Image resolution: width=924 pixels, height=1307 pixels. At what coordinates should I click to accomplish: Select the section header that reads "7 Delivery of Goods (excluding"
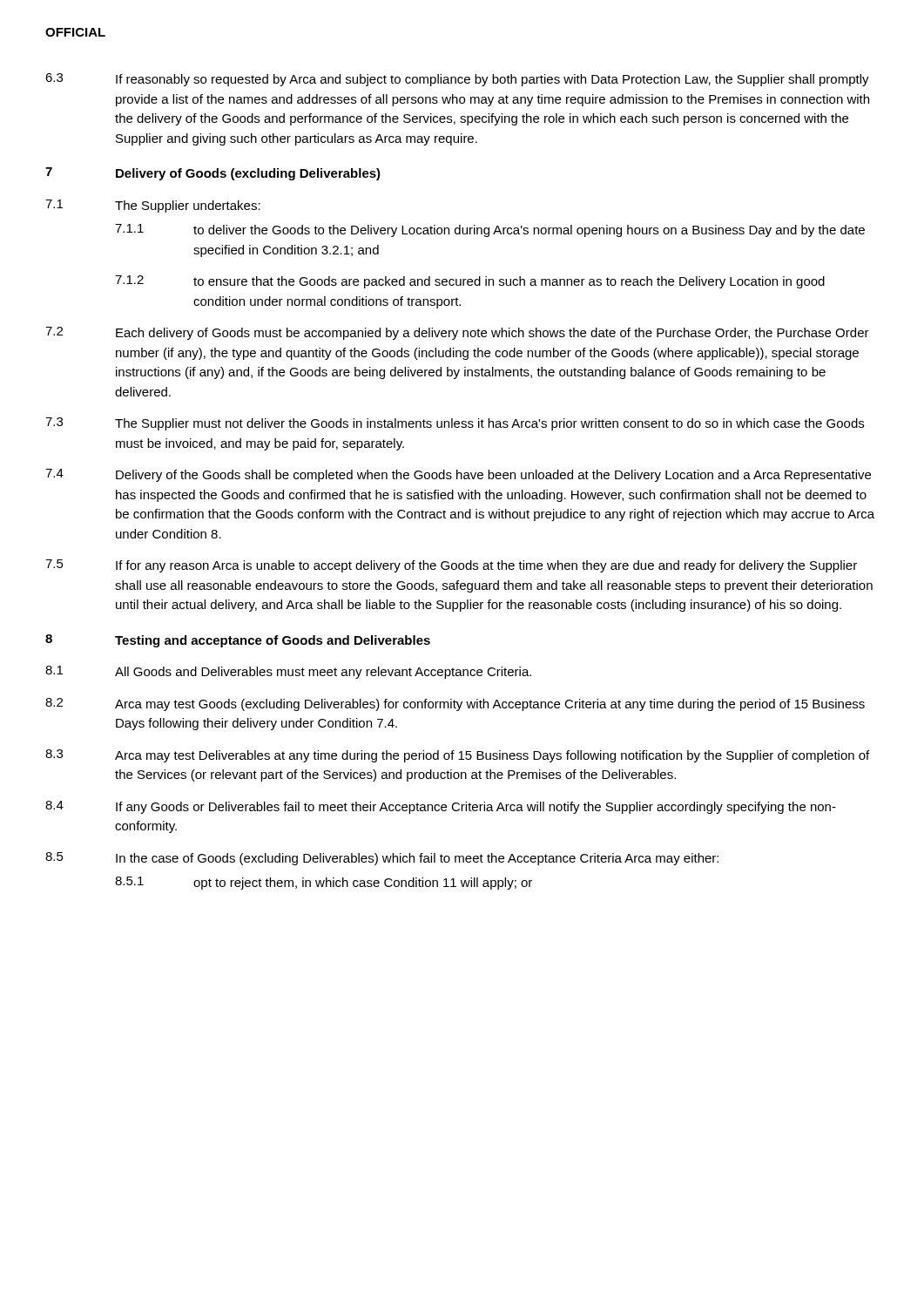(x=213, y=174)
